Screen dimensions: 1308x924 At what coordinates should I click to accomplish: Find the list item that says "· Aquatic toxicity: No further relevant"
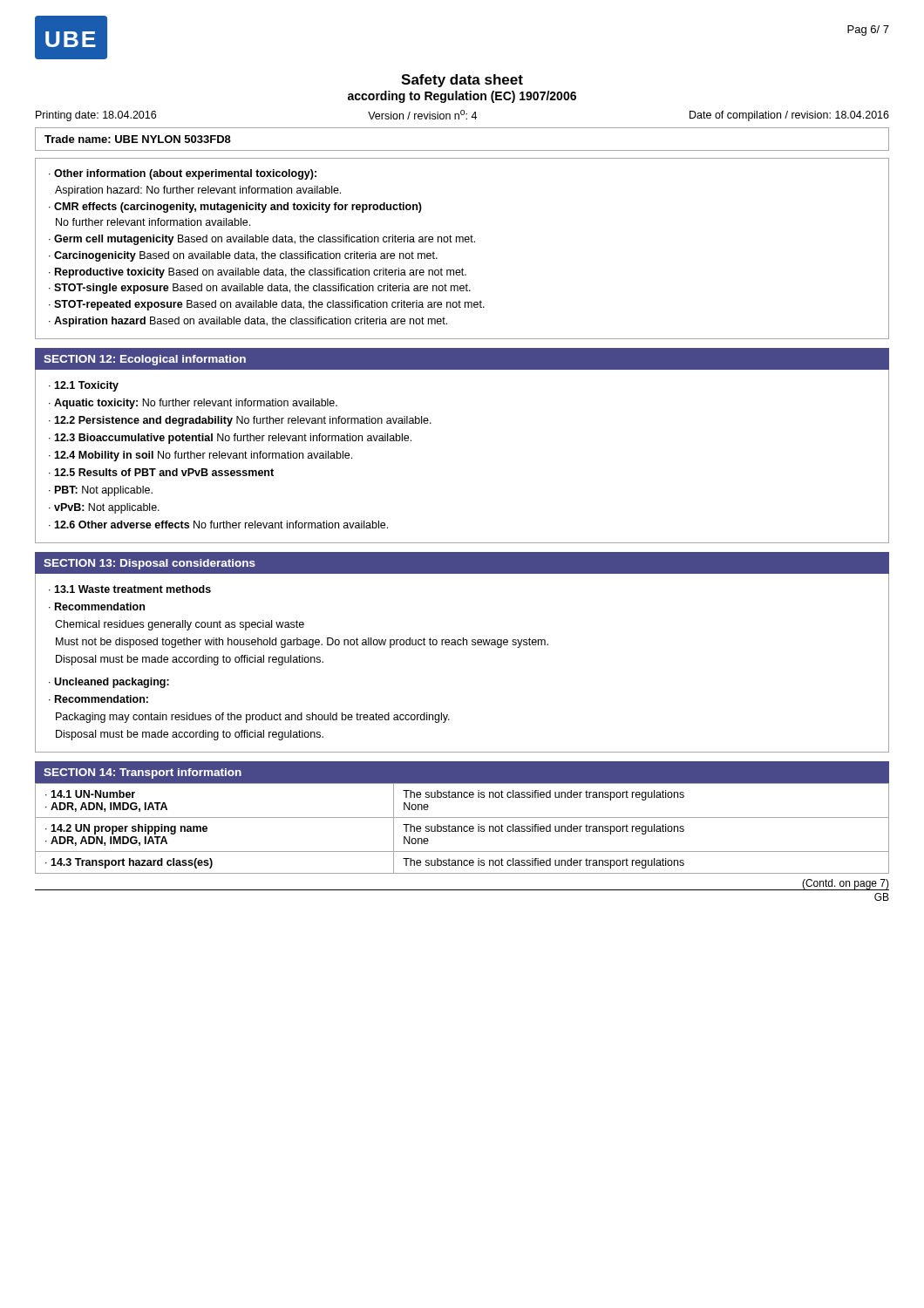(193, 403)
